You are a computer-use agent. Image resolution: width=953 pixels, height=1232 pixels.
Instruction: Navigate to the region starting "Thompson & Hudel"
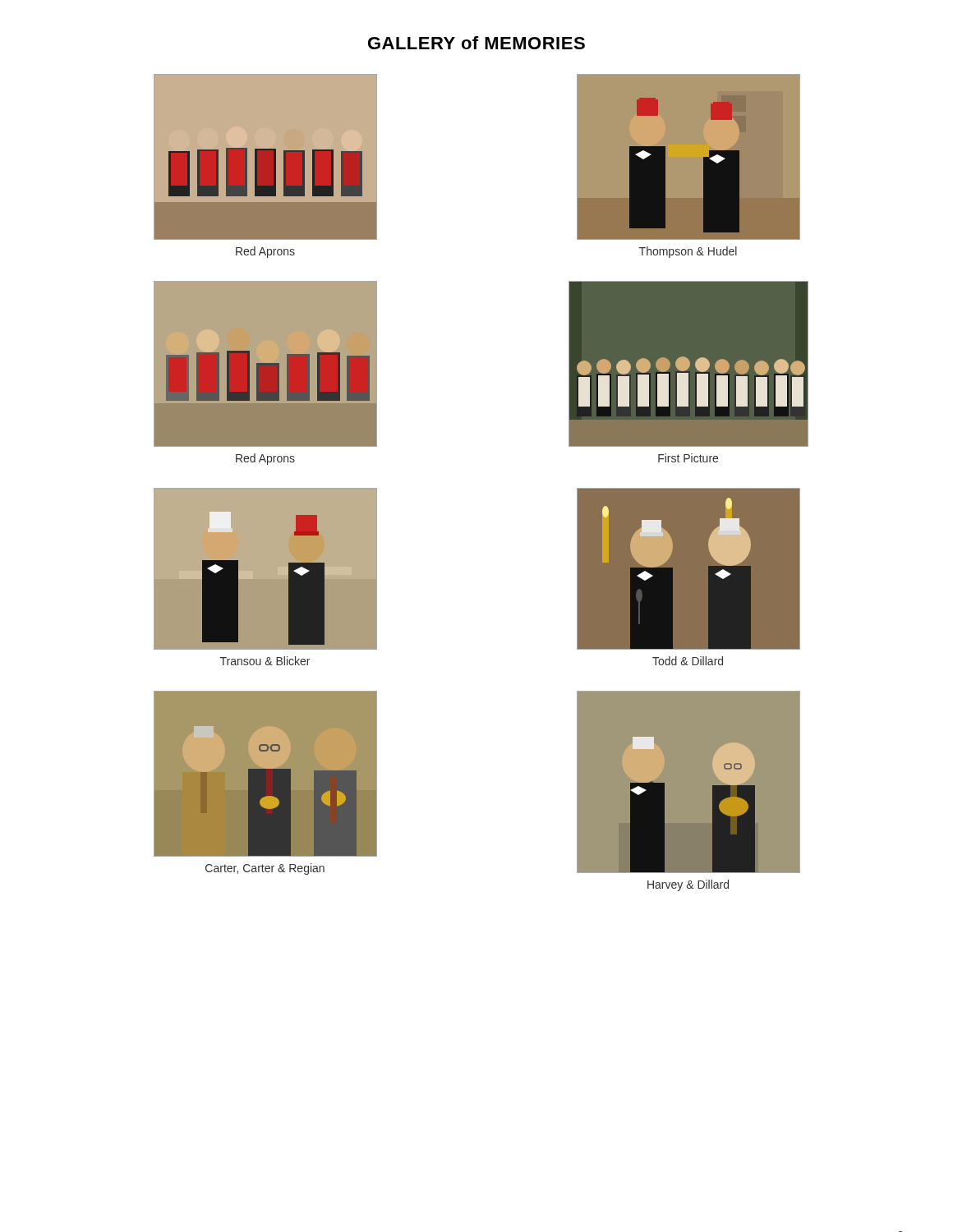coord(688,251)
